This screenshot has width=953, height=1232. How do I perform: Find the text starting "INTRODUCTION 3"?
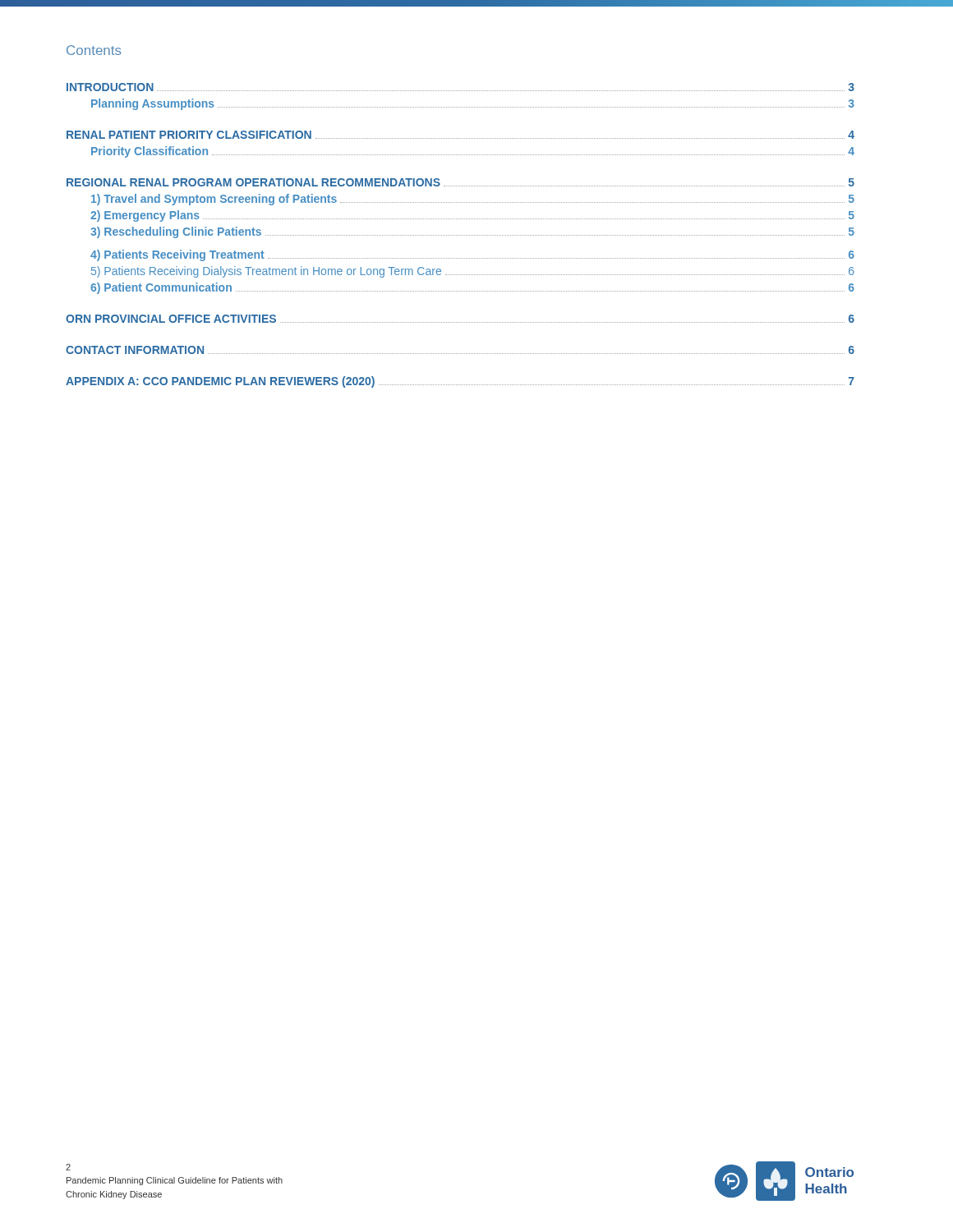[x=460, y=87]
